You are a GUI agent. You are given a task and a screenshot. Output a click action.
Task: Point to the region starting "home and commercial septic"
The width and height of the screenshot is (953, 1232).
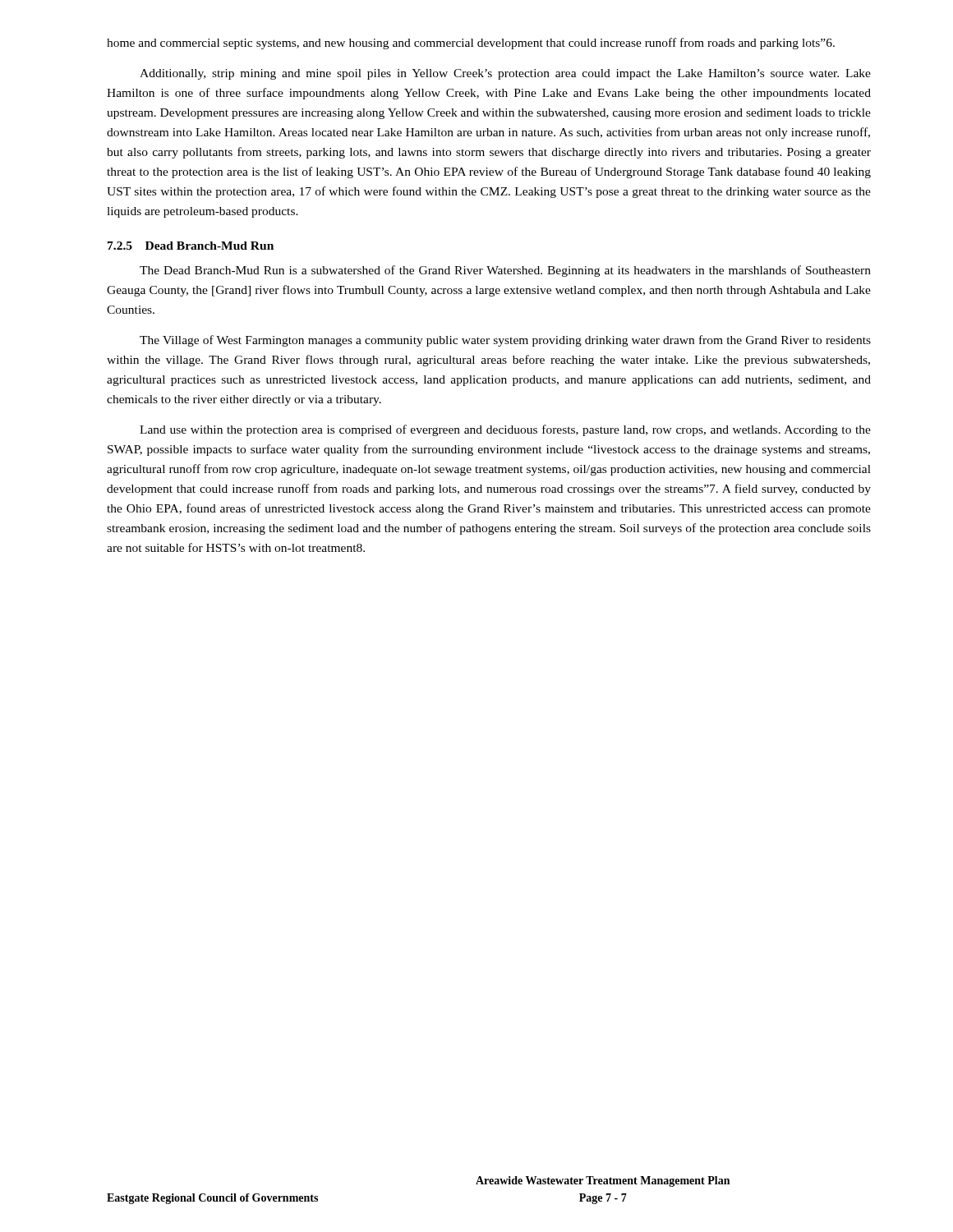pyautogui.click(x=489, y=43)
